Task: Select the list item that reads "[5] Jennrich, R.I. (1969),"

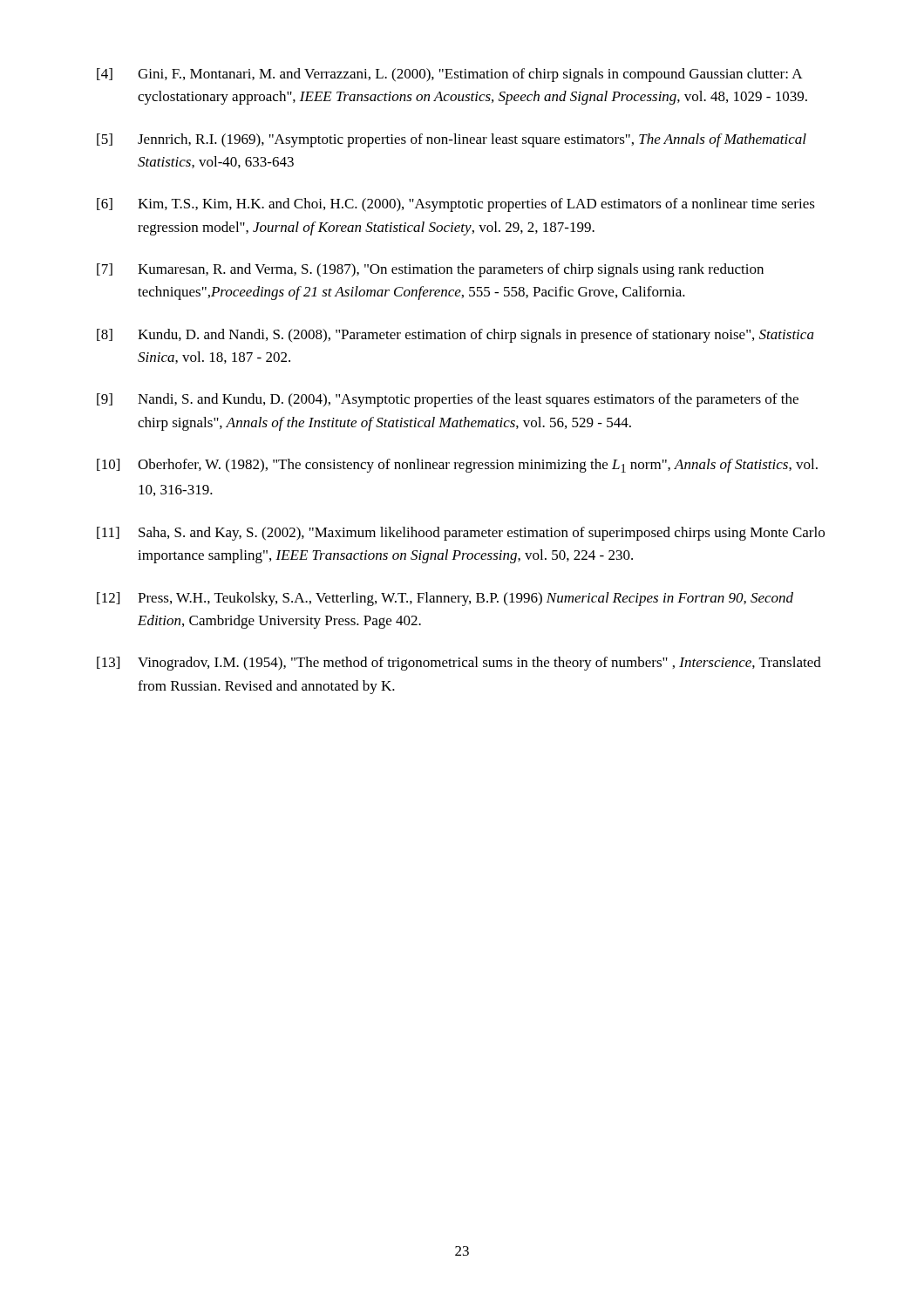Action: 462,151
